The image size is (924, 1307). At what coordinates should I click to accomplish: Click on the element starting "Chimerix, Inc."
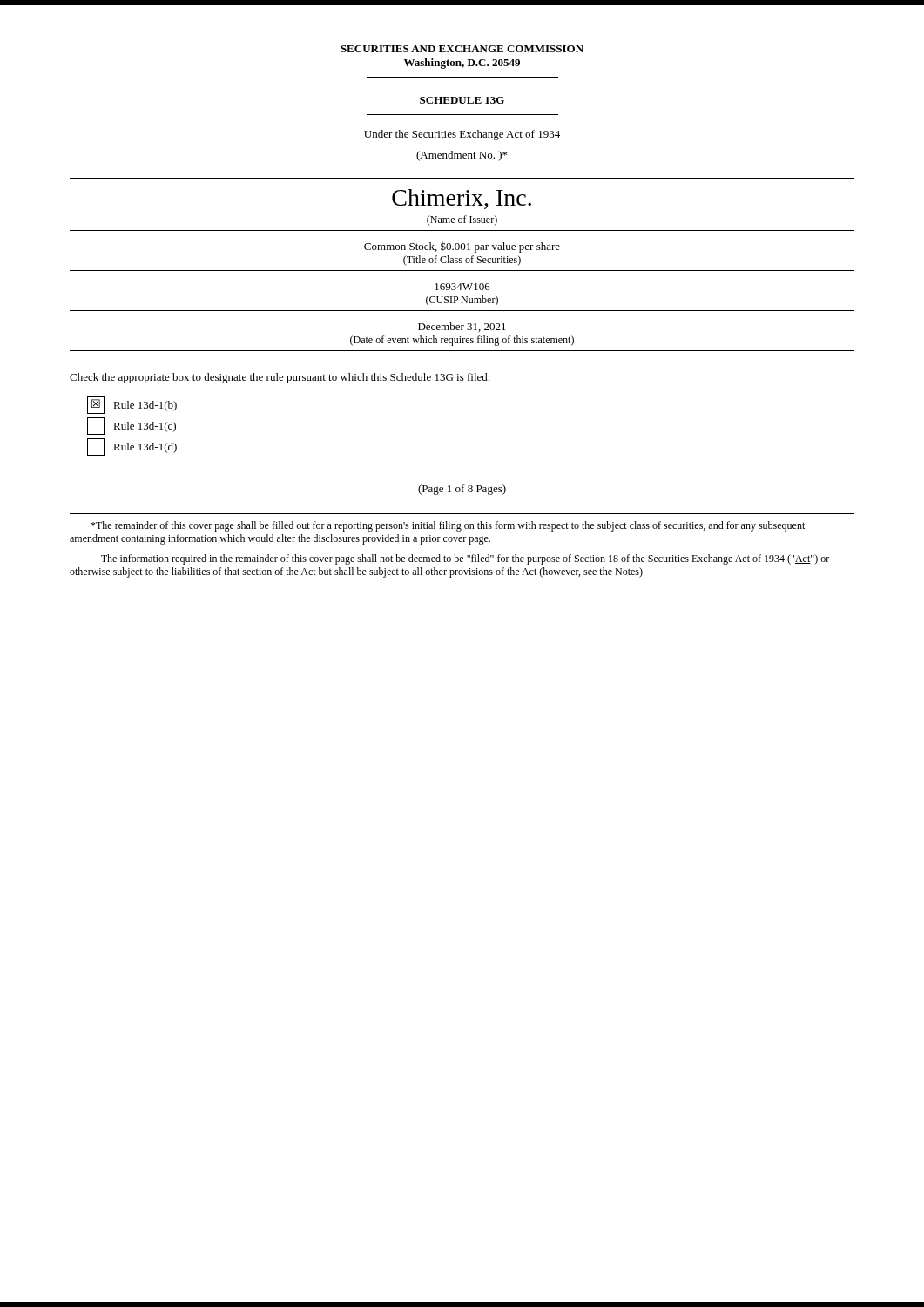click(462, 197)
